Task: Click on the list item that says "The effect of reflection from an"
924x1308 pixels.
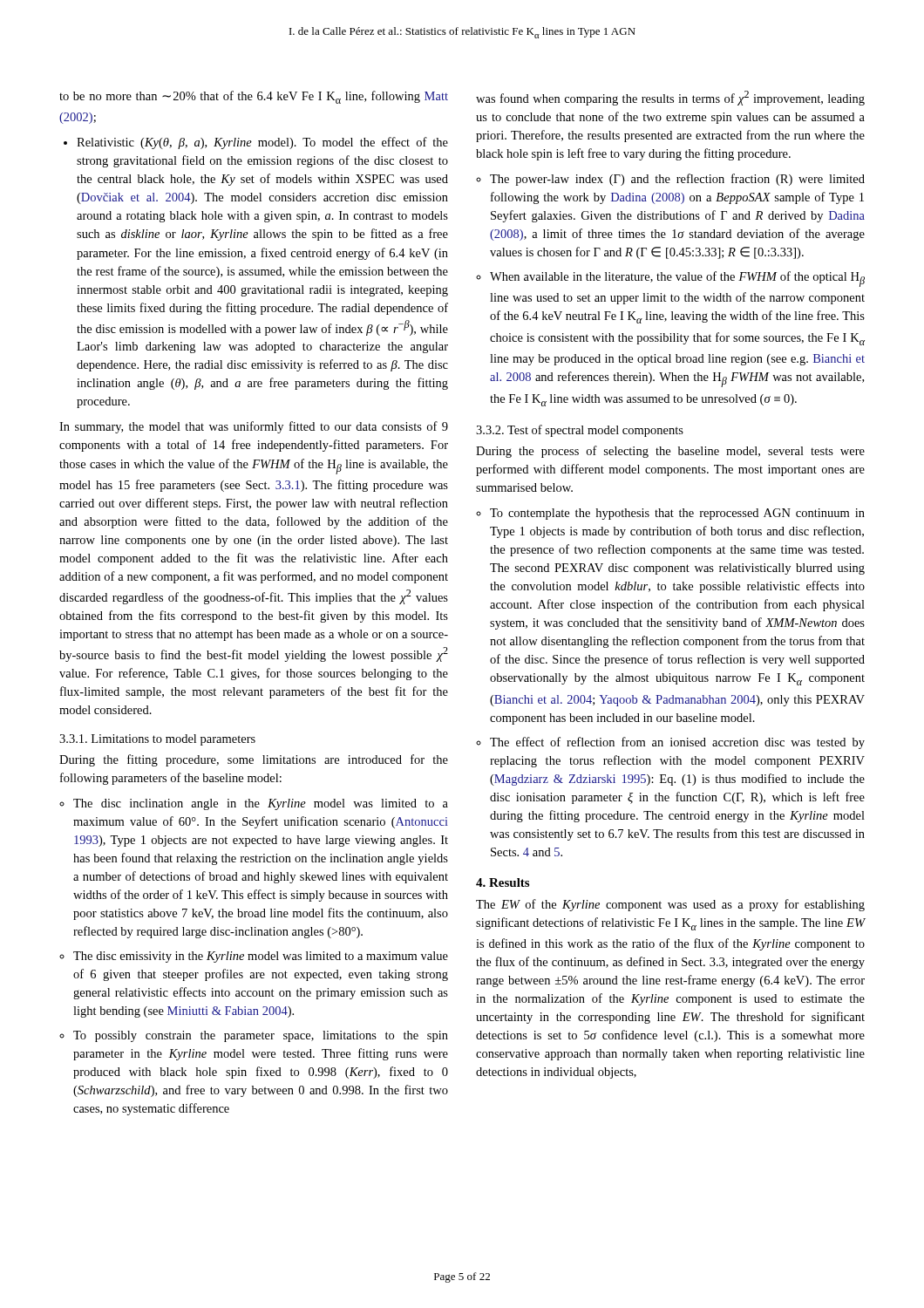Action: pyautogui.click(x=677, y=797)
